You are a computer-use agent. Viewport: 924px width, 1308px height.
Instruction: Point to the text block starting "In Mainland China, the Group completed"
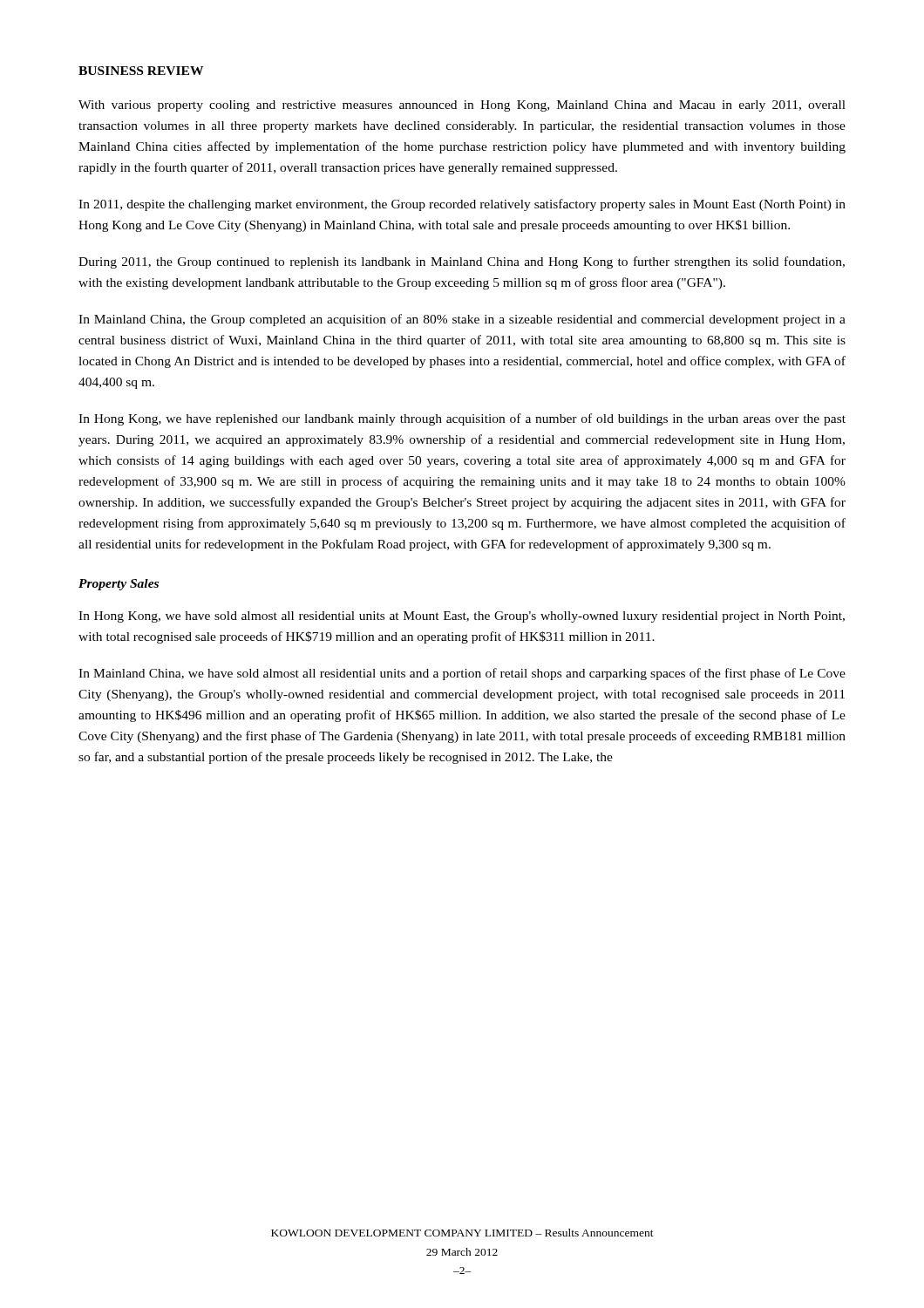point(462,350)
